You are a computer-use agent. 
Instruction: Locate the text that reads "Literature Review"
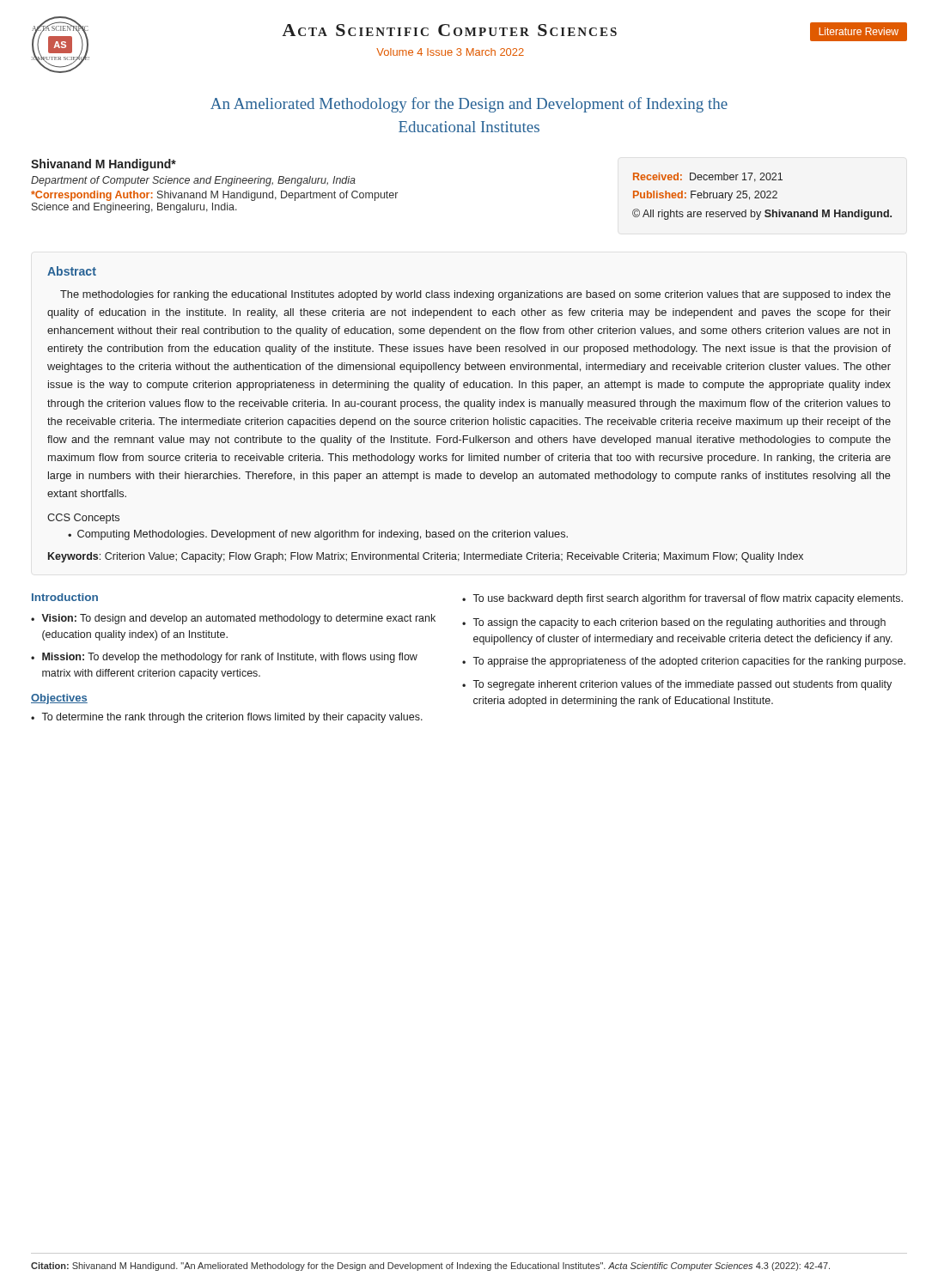[858, 32]
